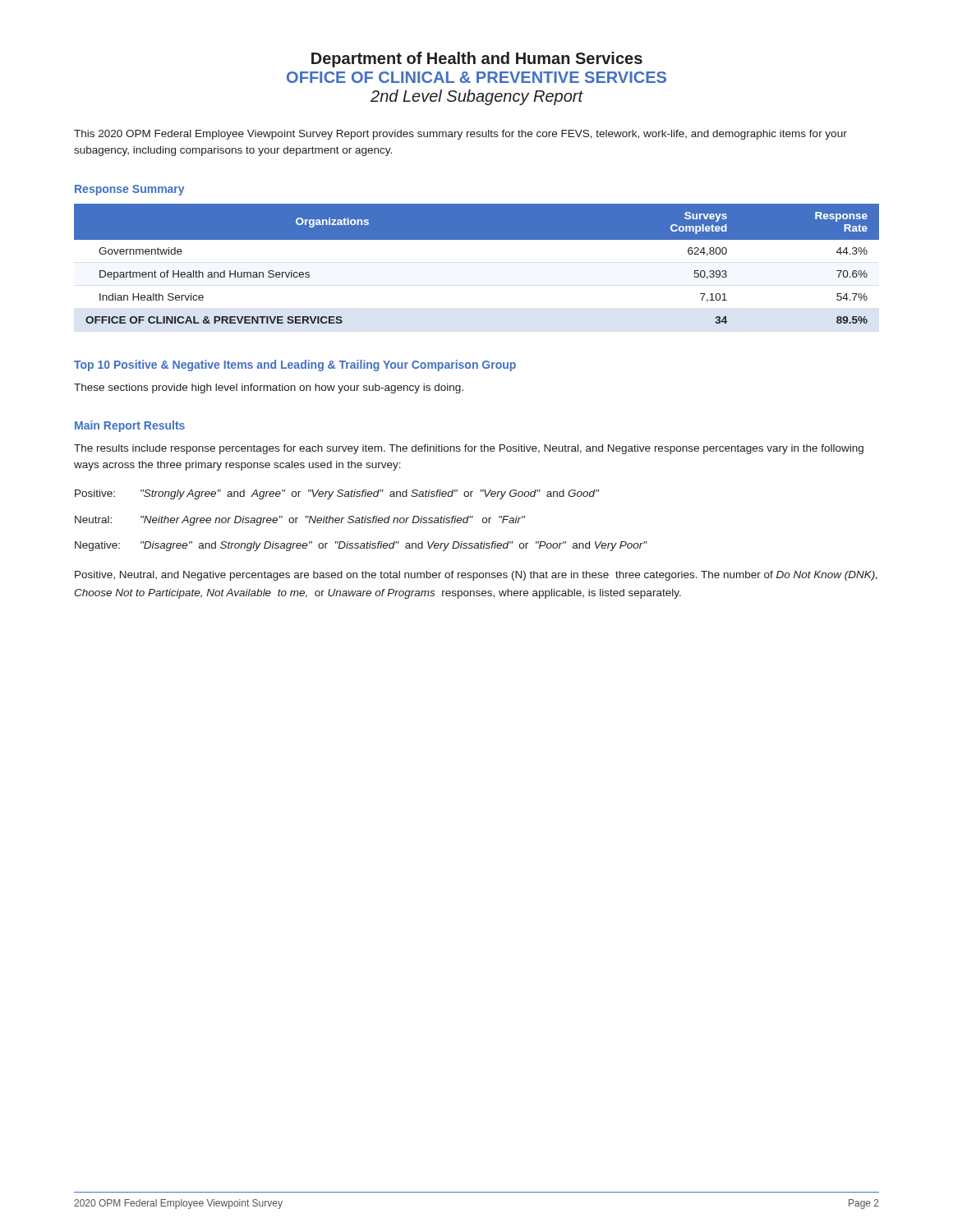Select the title containing "Department of Health and"

click(476, 78)
